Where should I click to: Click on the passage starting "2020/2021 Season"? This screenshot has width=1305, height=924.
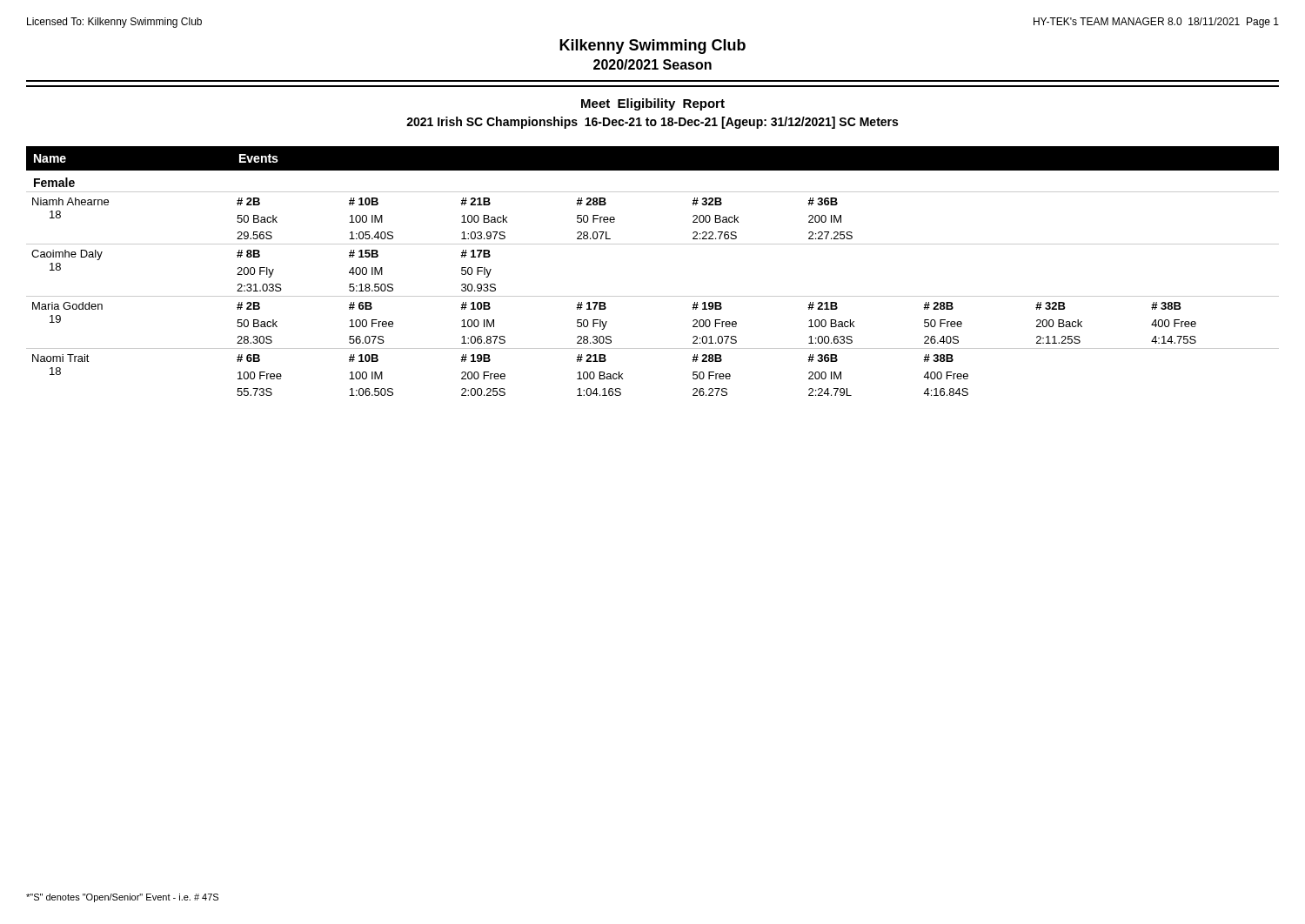click(x=652, y=65)
